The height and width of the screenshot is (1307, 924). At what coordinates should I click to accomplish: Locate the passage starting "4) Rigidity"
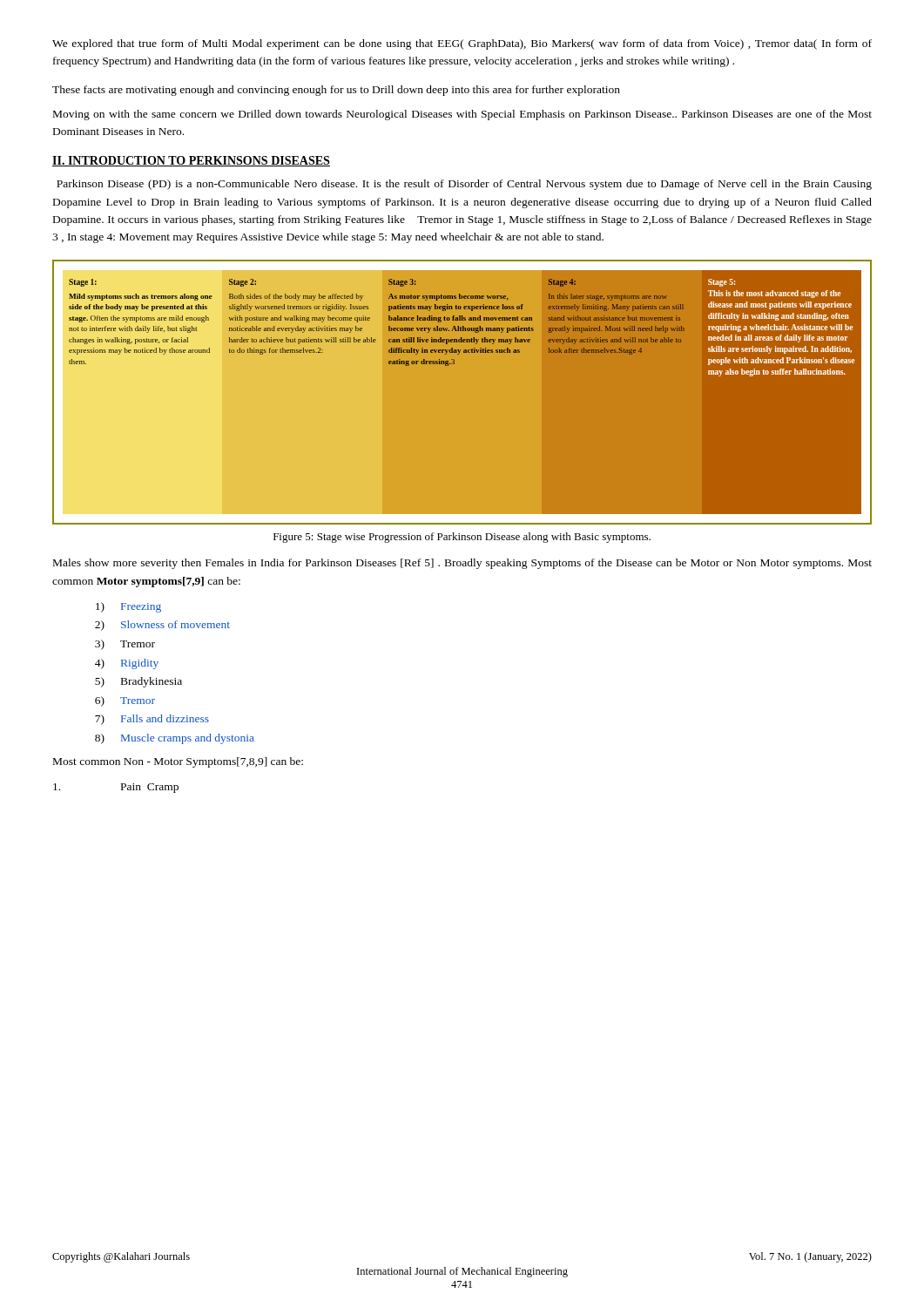point(106,663)
